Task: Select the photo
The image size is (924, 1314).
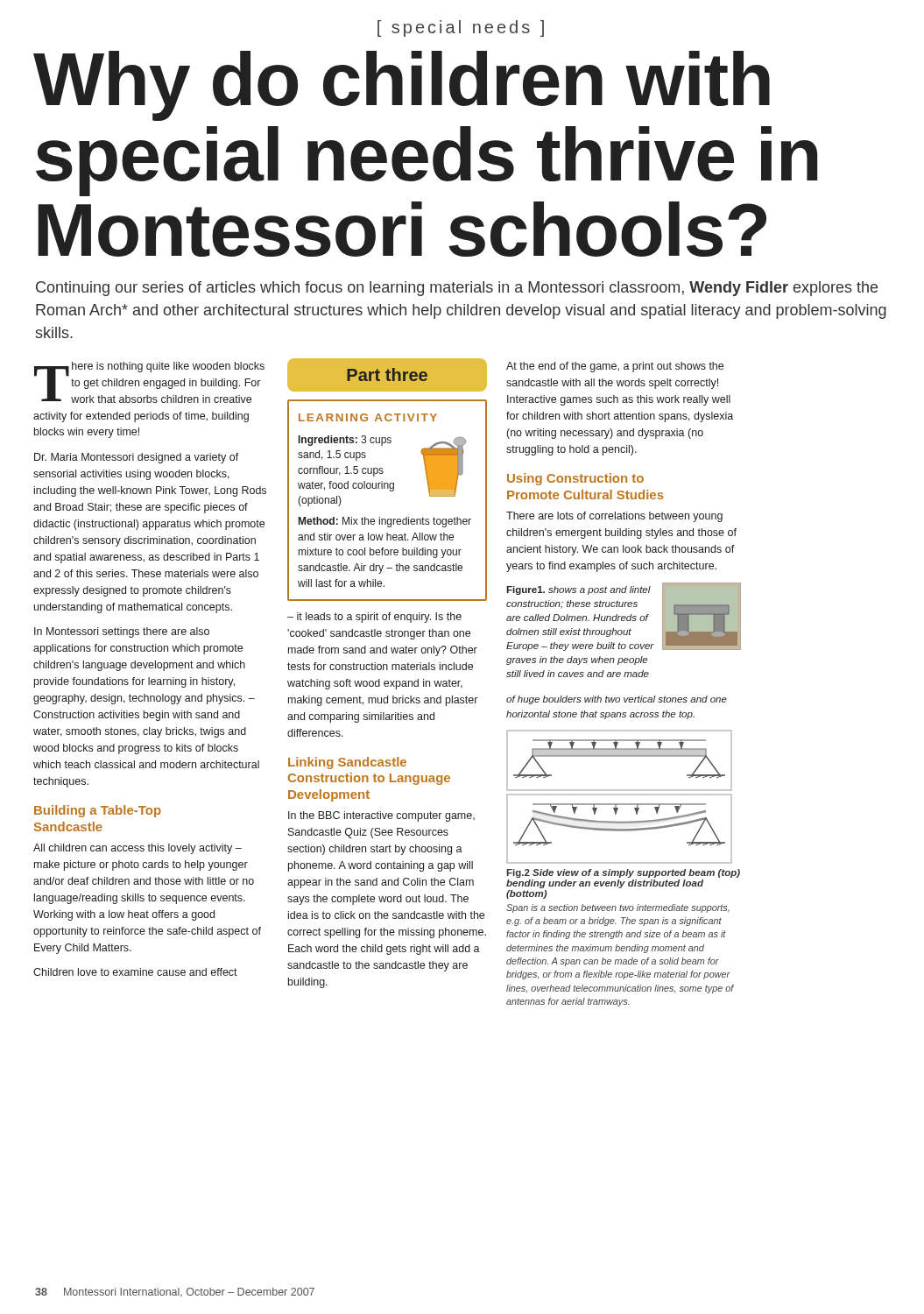Action: click(x=702, y=616)
